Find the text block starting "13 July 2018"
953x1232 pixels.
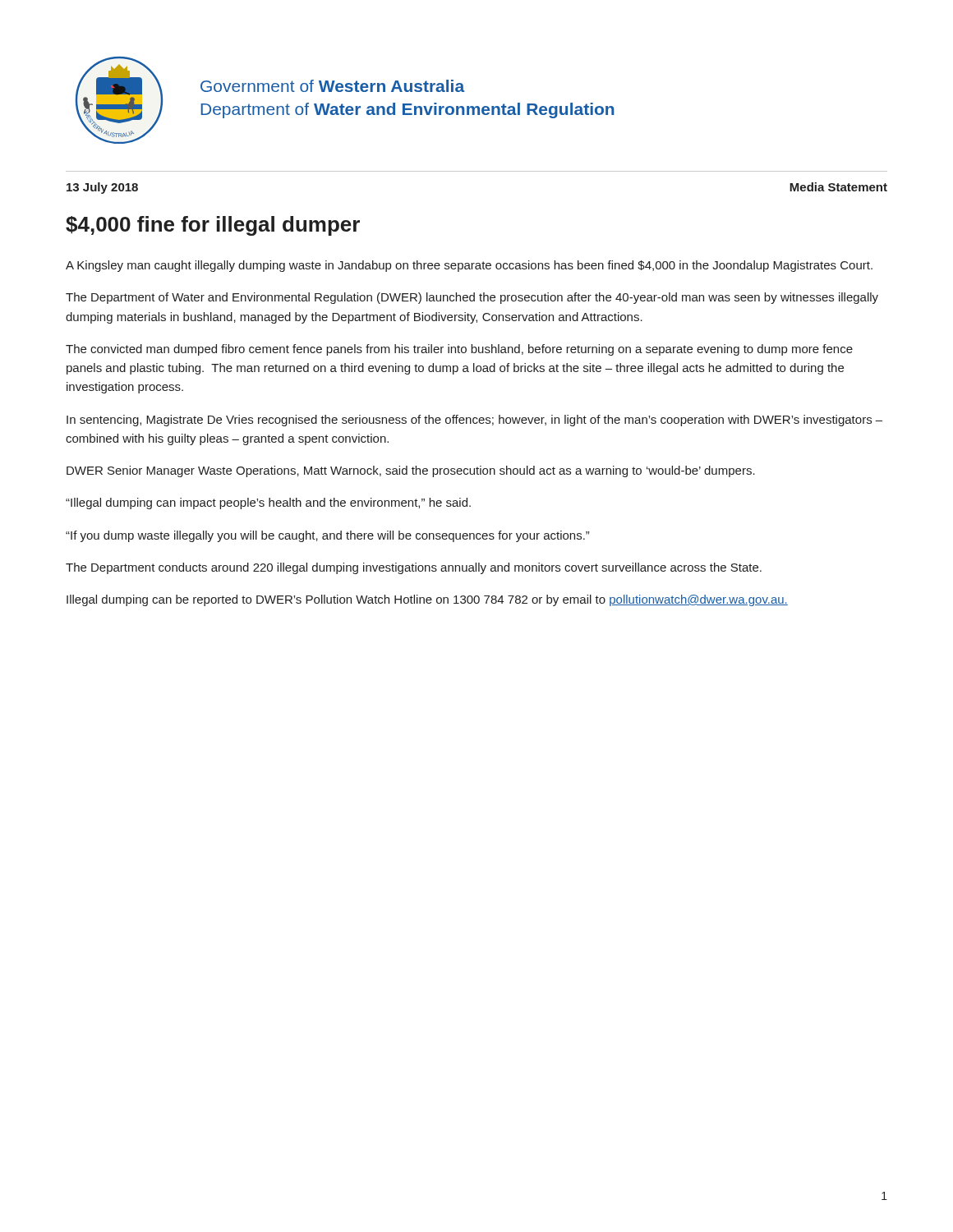102,187
